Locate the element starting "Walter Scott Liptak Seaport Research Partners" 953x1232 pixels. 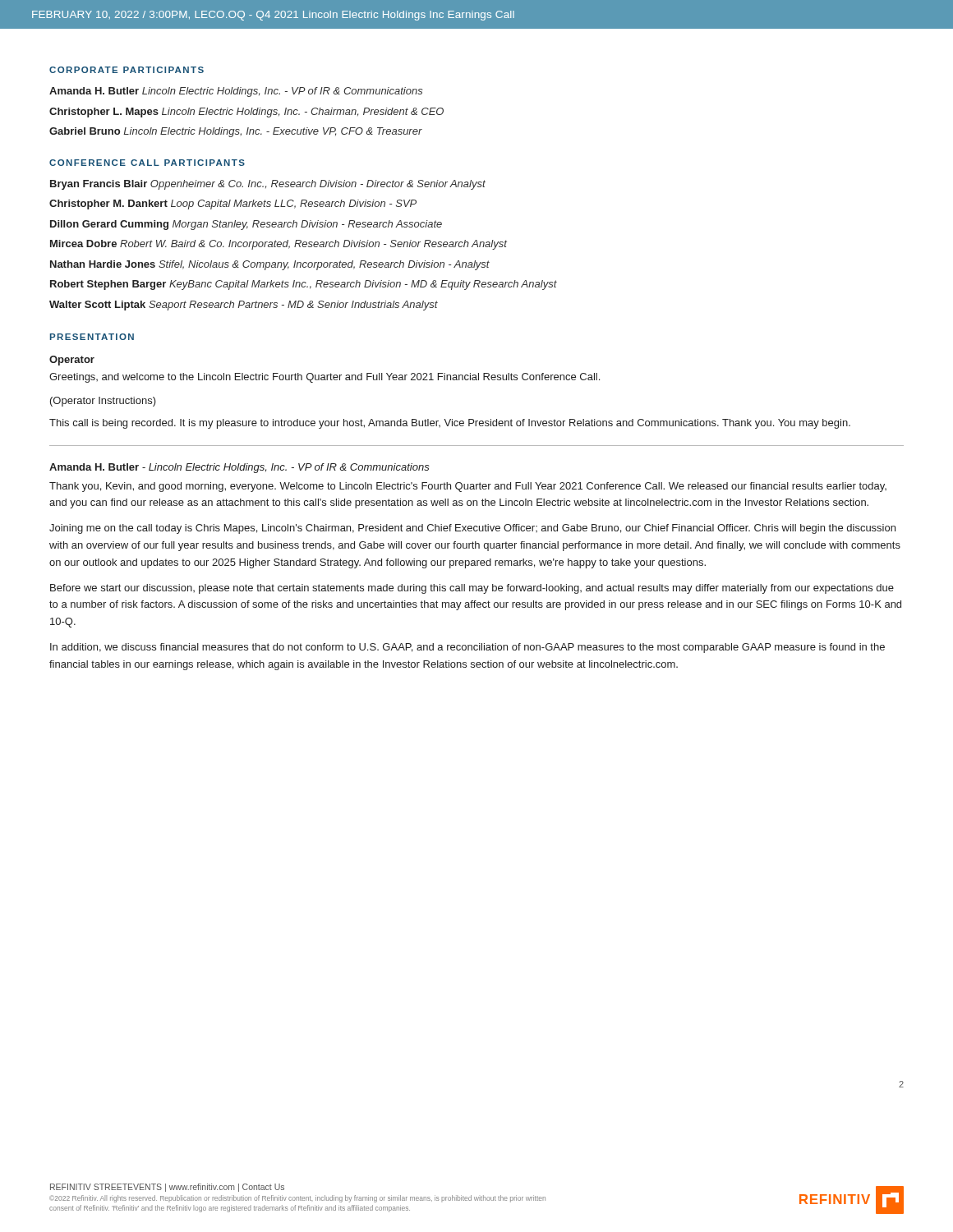243,304
